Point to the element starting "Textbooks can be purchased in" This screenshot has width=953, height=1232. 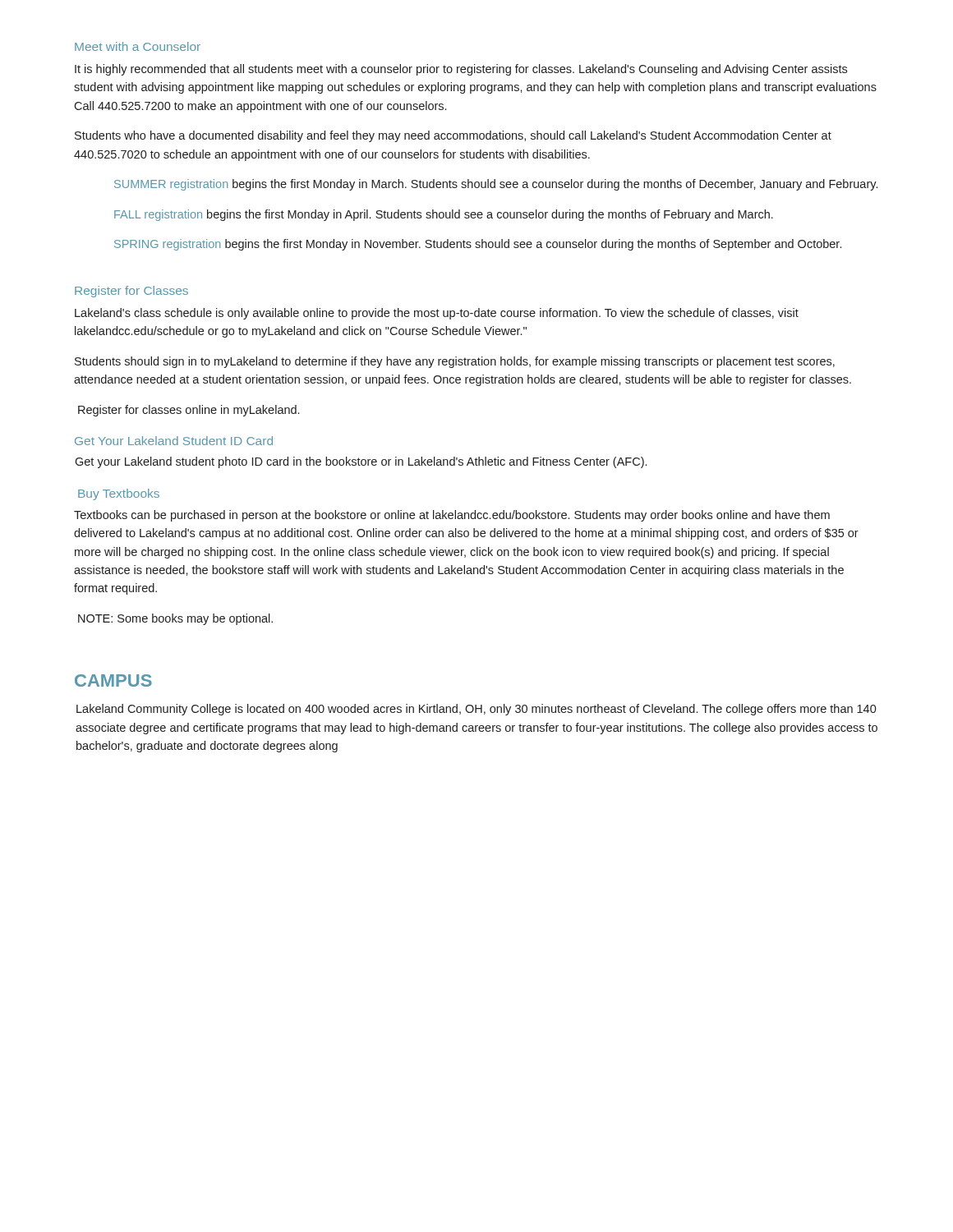[466, 552]
